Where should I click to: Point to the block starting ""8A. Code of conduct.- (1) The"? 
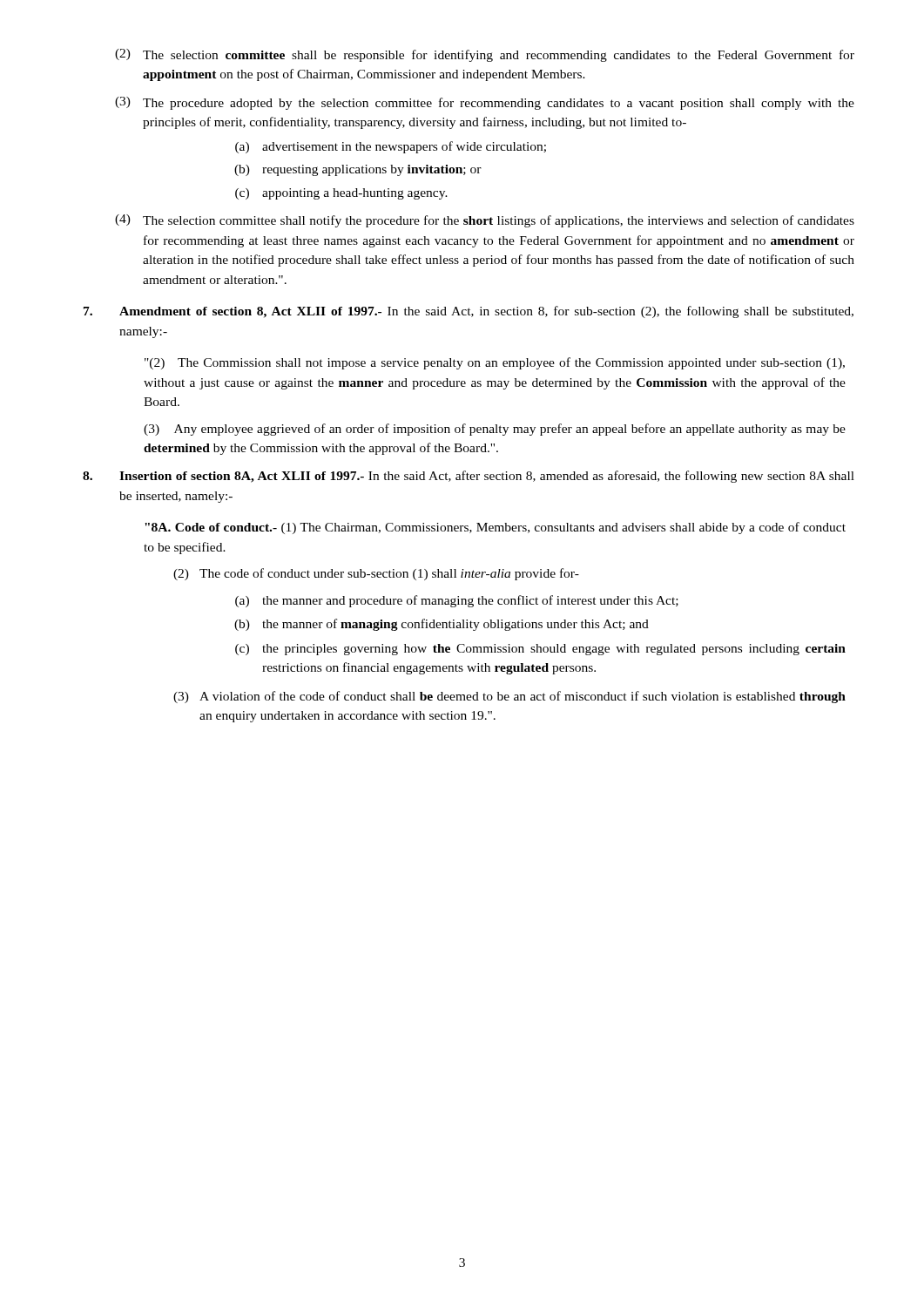pyautogui.click(x=495, y=528)
